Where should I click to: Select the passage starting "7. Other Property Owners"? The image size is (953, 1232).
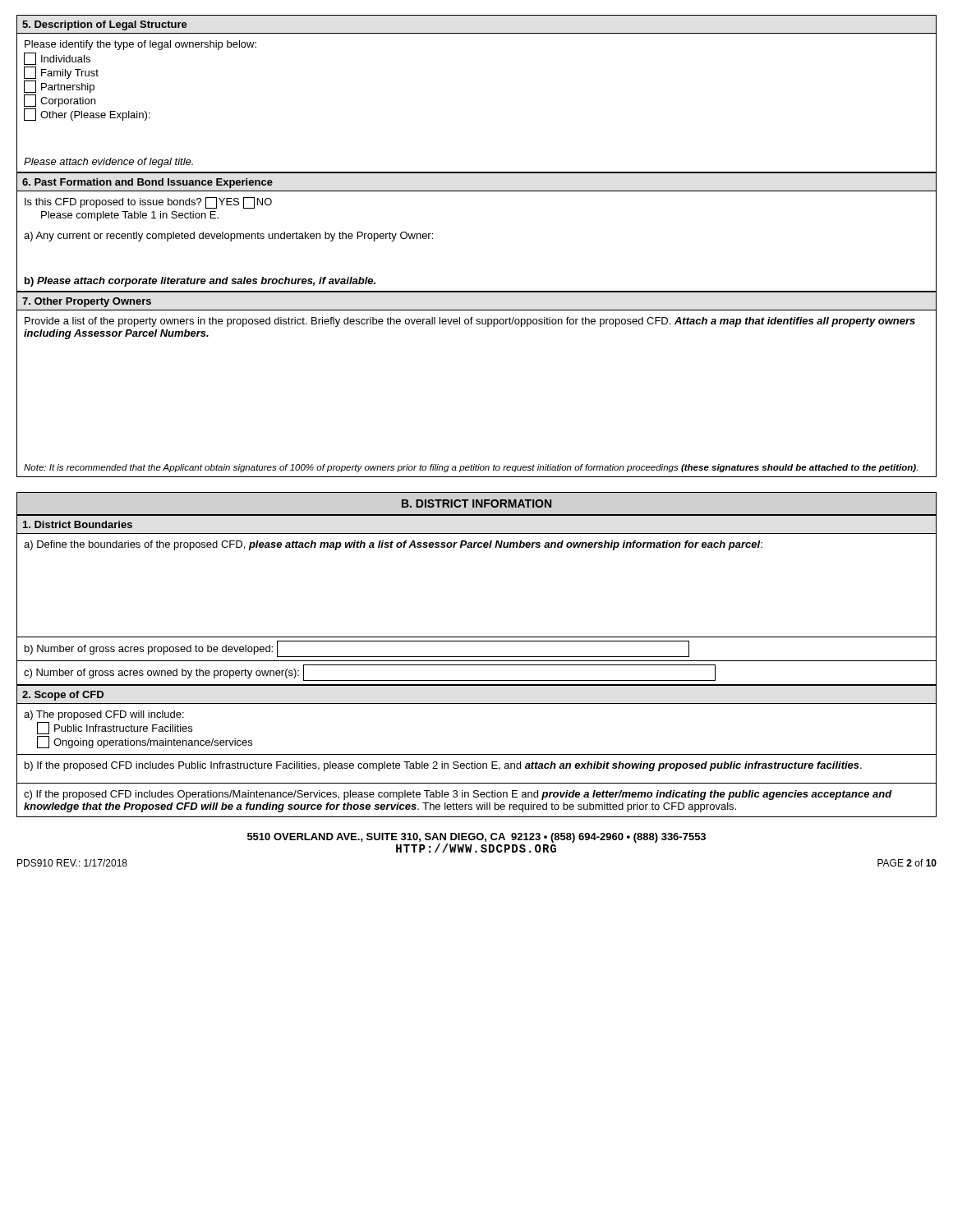tap(87, 301)
